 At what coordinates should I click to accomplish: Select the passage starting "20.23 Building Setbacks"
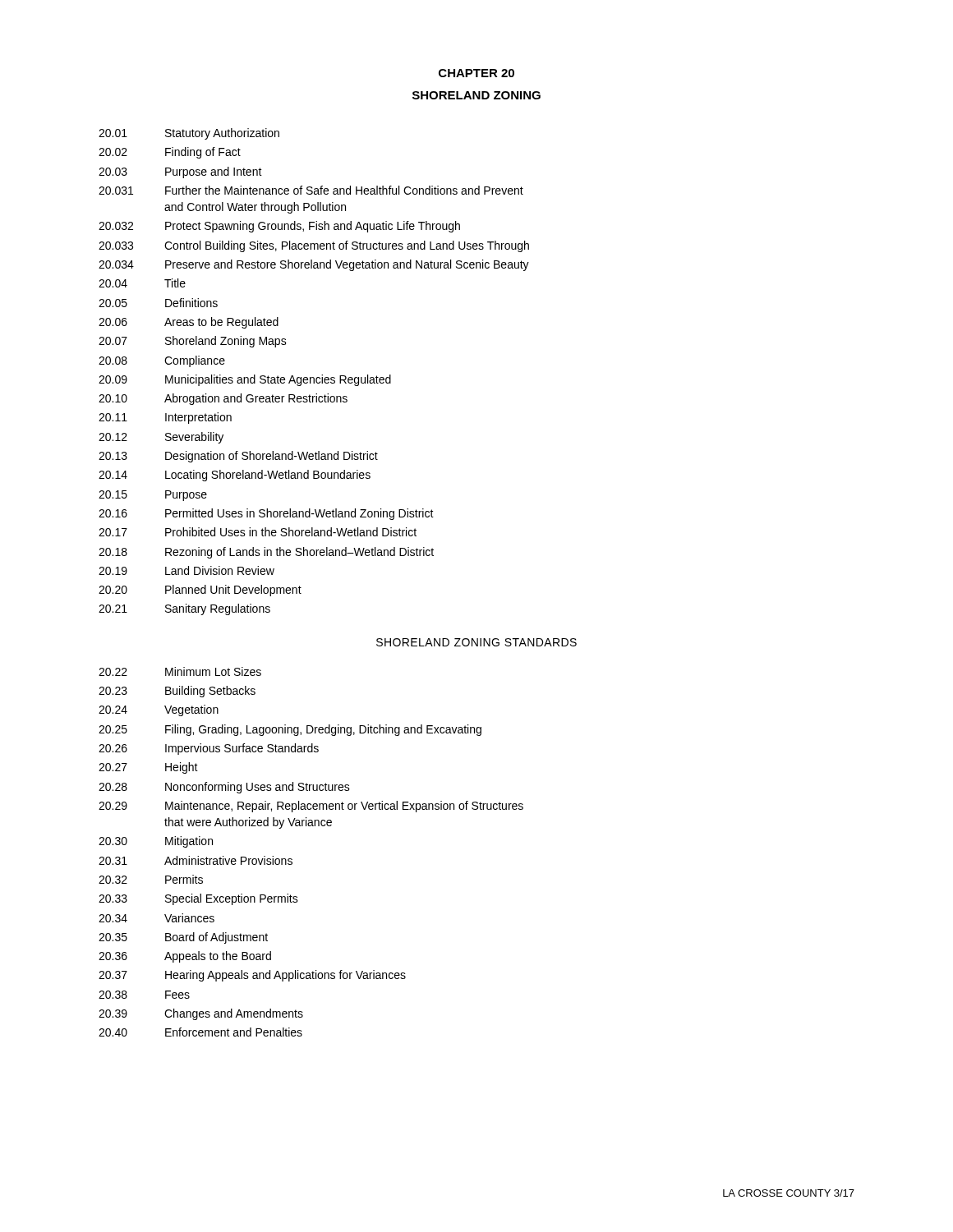click(x=177, y=691)
